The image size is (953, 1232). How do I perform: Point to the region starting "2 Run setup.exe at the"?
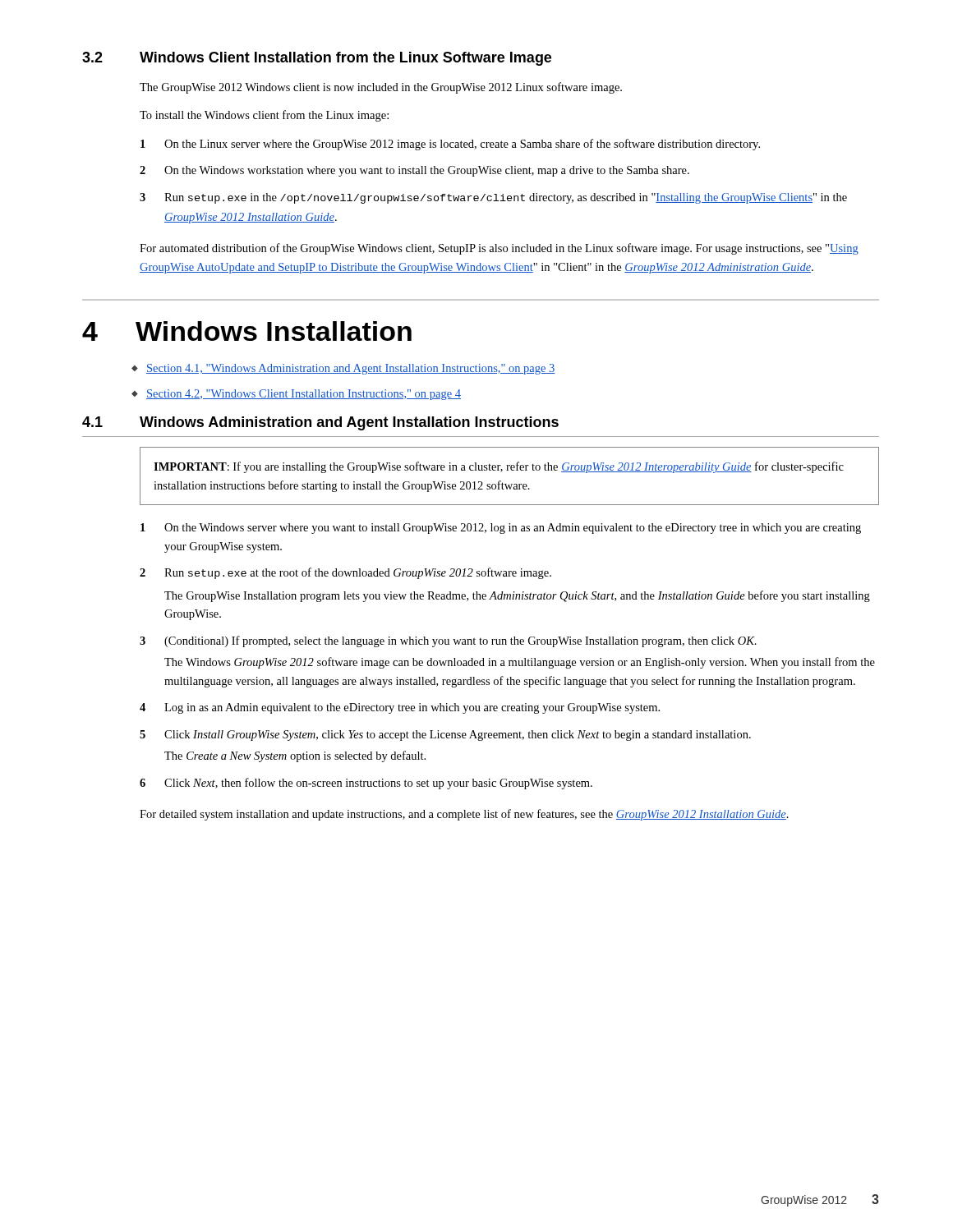click(509, 573)
